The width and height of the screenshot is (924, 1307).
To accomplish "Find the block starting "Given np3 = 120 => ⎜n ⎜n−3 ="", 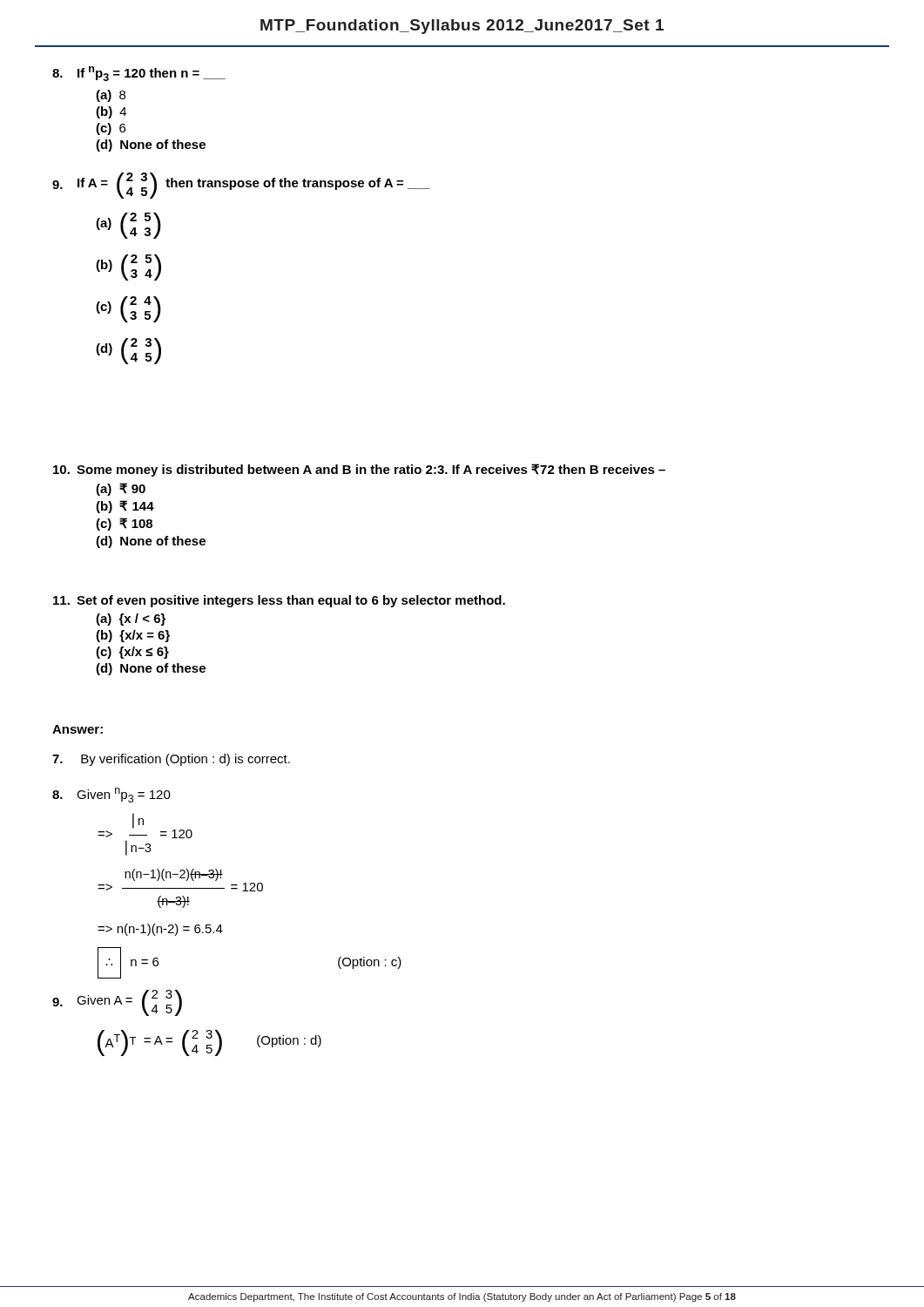I will [x=111, y=795].
